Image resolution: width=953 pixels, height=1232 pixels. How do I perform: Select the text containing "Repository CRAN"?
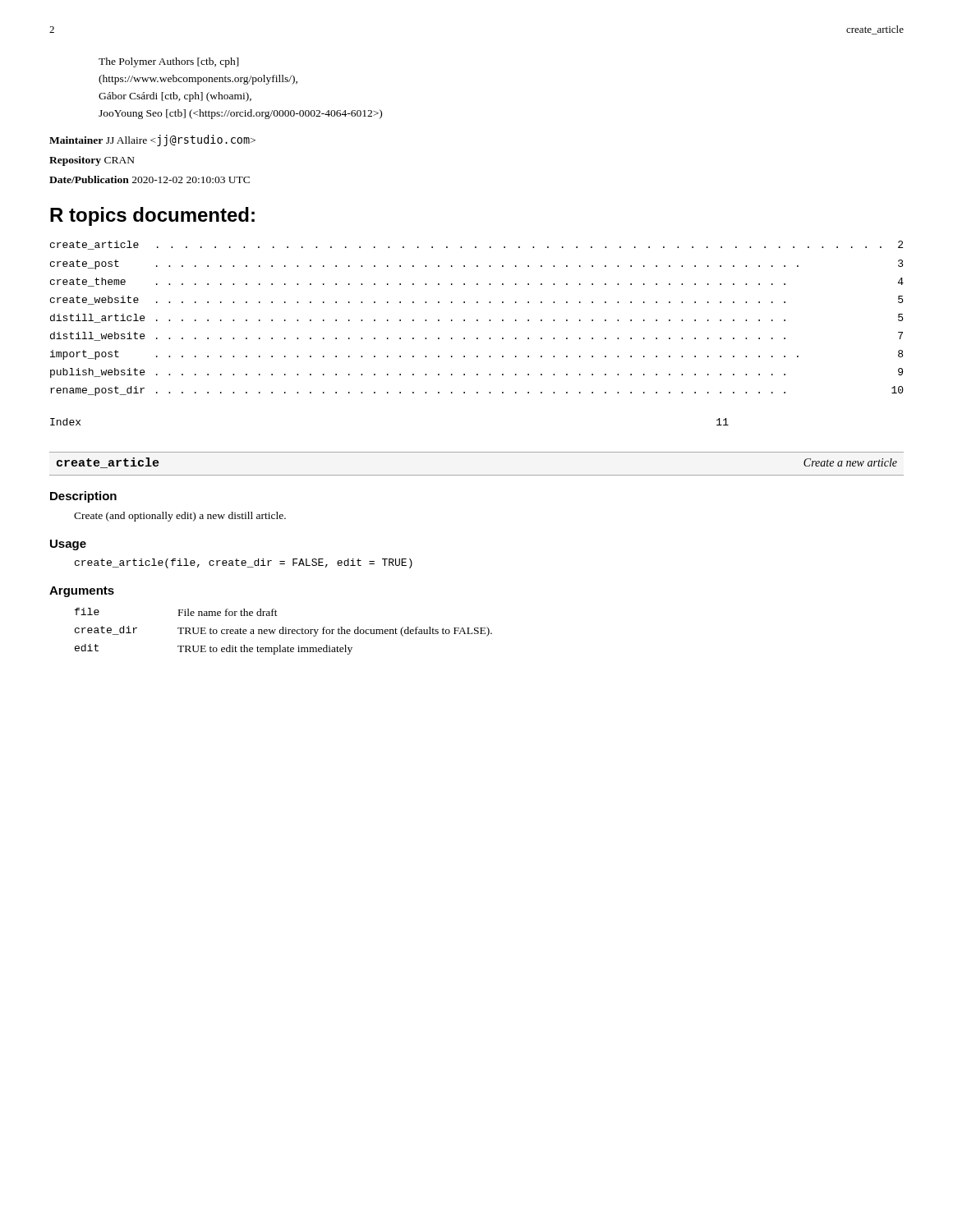(92, 160)
